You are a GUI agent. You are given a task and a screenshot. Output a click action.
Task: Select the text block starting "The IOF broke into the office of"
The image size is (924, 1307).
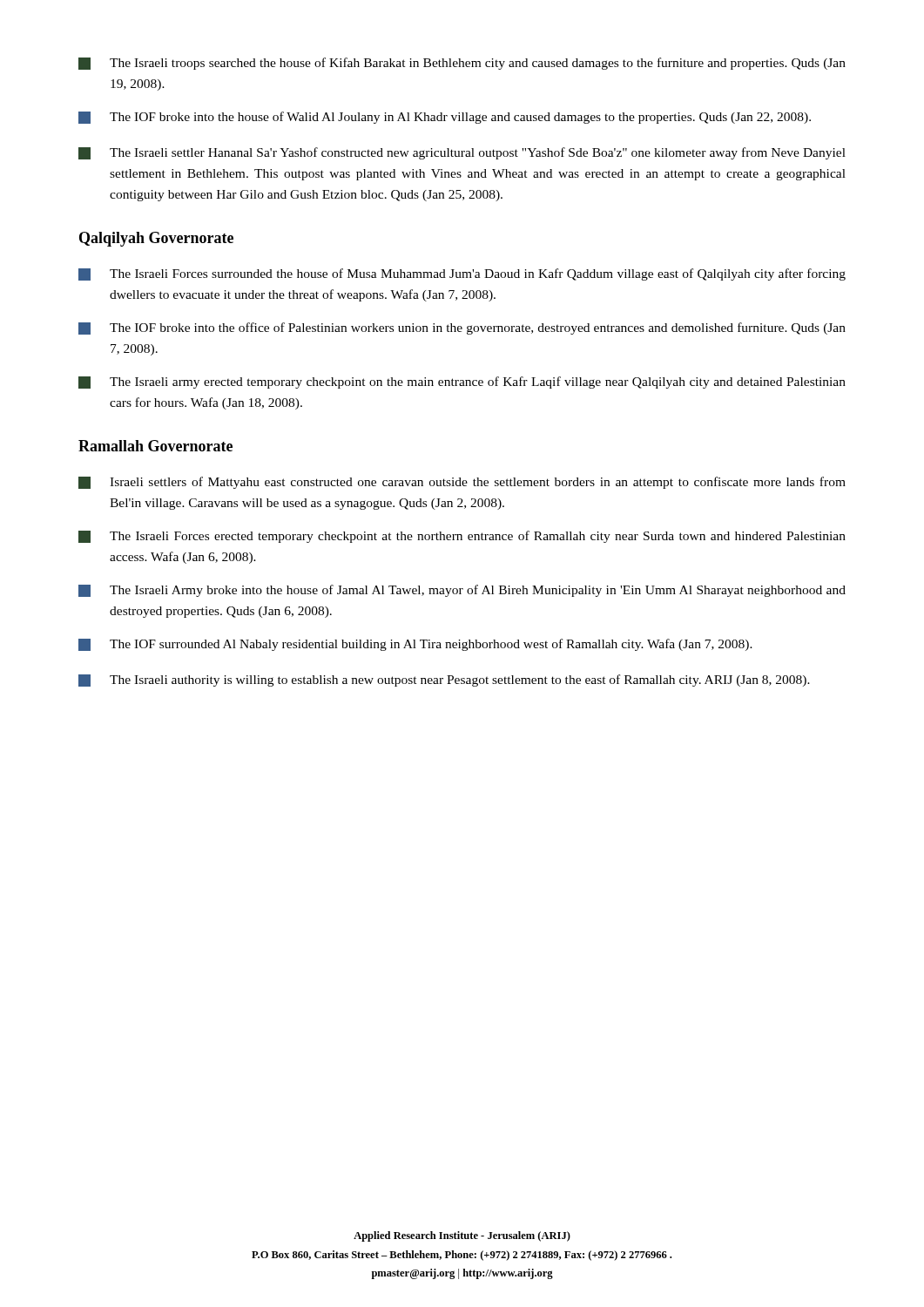pos(462,338)
